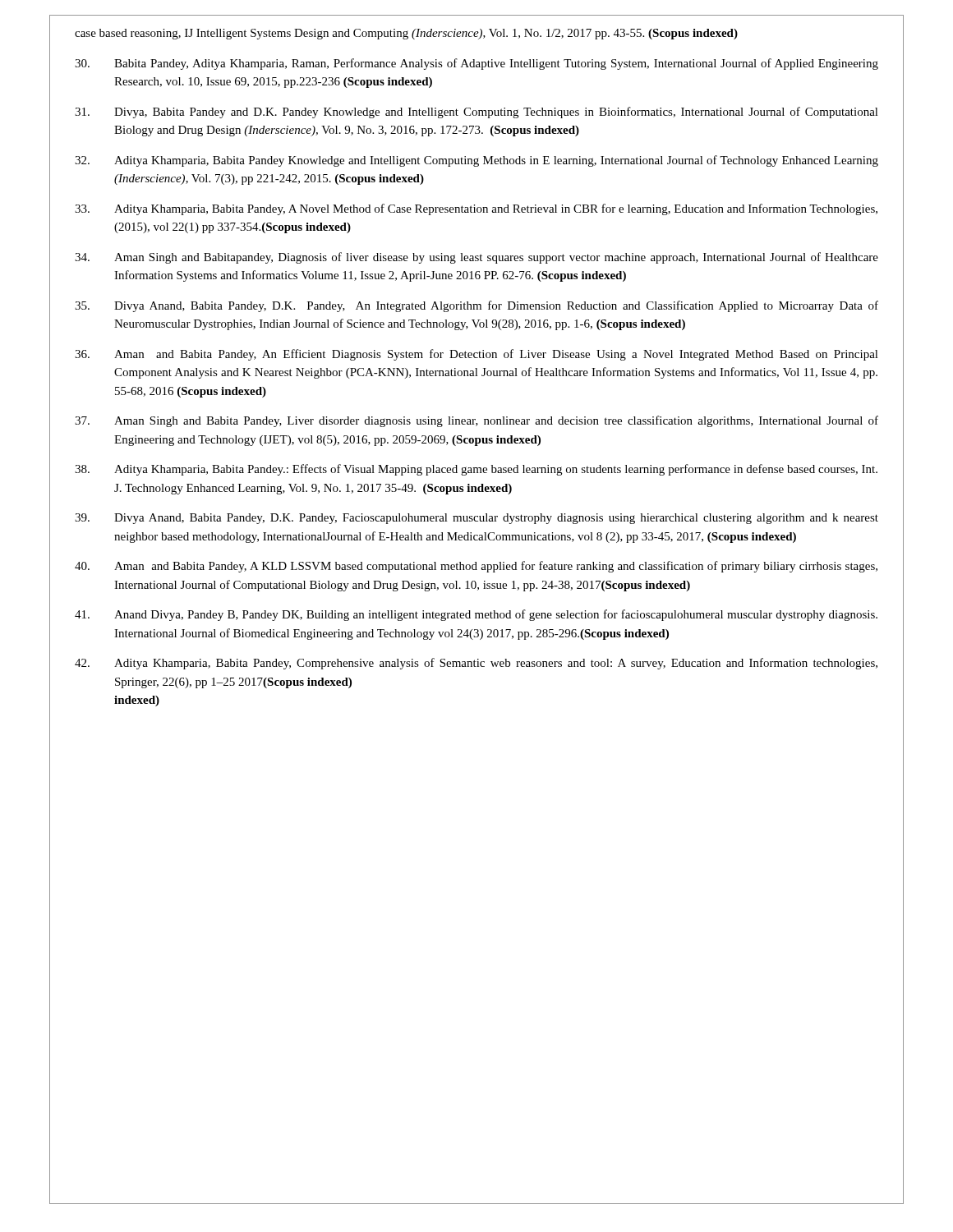This screenshot has height=1232, width=953.
Task: Point to the block beginning "38. Aditya Khamparia, Babita Pandey.: Effects"
Action: pyautogui.click(x=476, y=478)
